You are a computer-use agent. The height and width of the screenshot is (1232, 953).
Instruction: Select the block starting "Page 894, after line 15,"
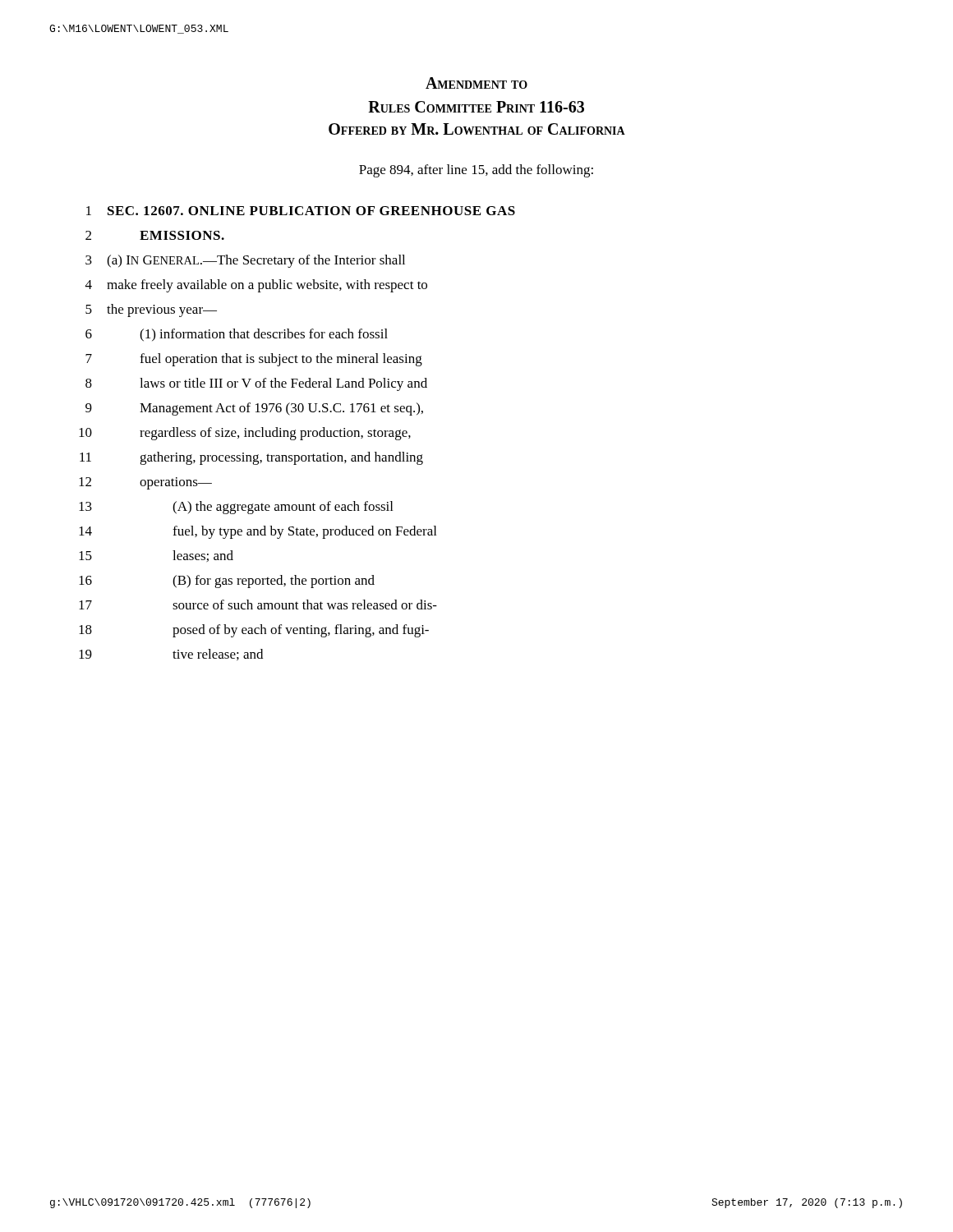(x=476, y=170)
